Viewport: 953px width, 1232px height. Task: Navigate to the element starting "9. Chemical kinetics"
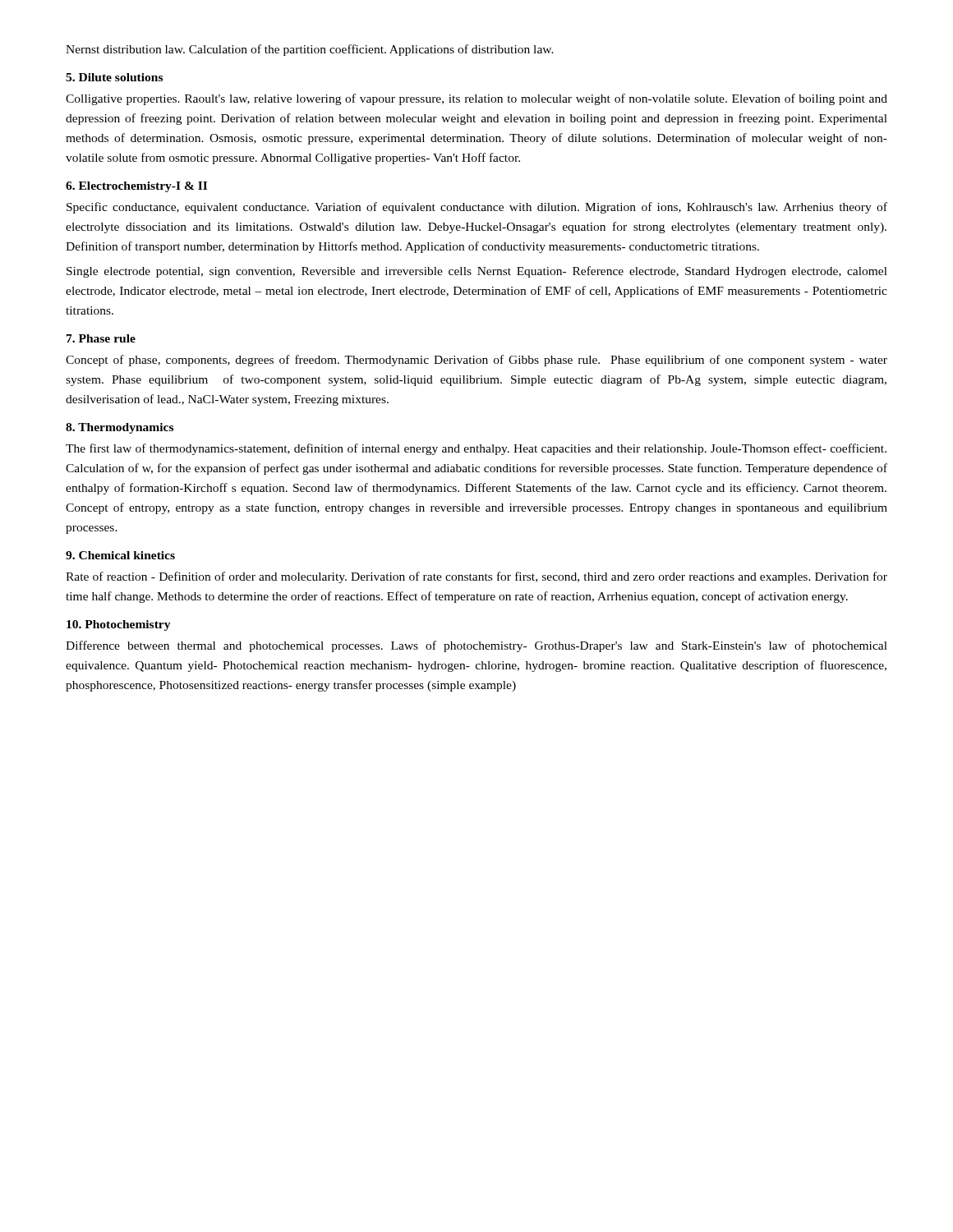(x=120, y=555)
